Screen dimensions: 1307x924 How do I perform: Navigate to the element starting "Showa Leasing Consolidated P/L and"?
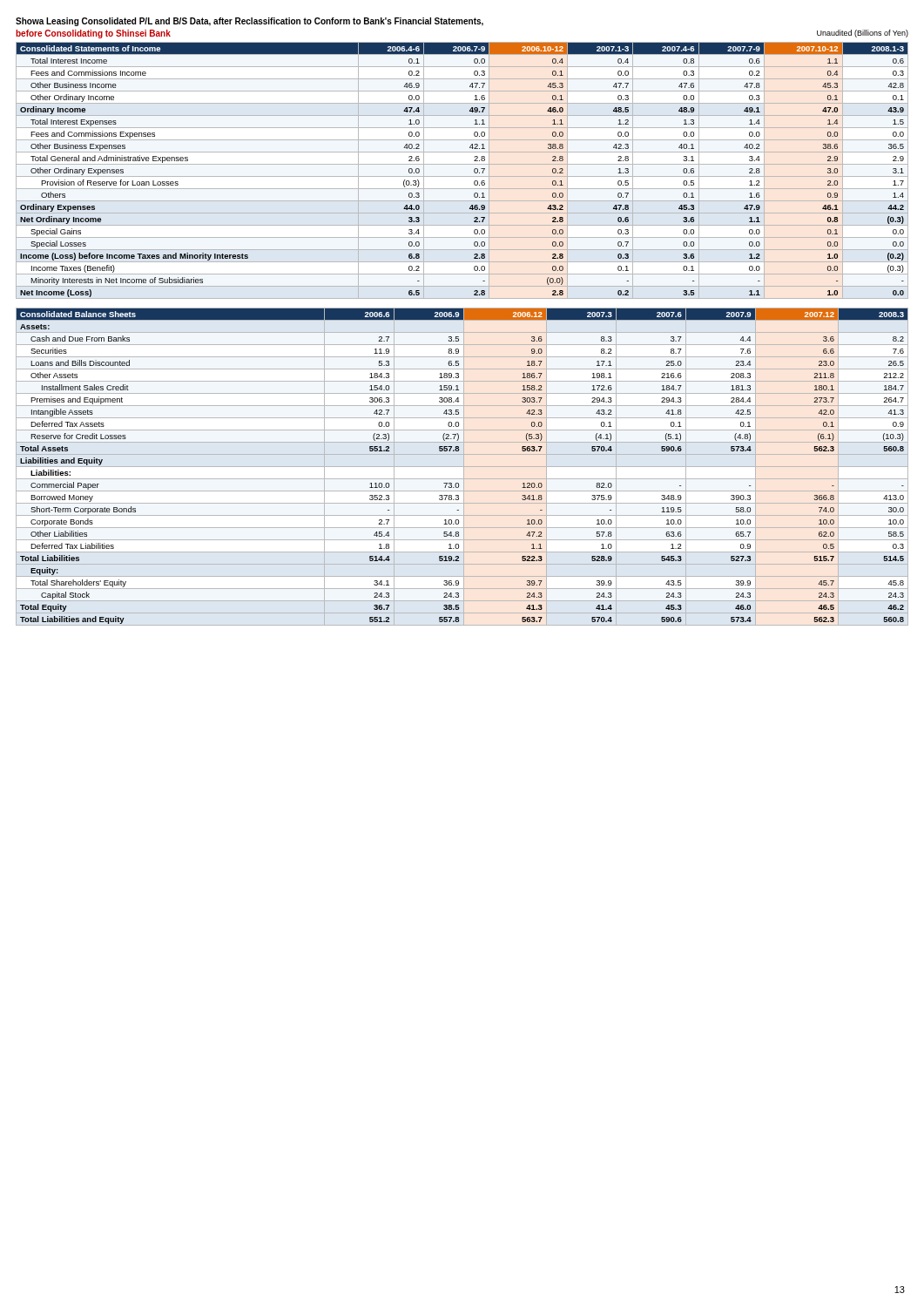[x=462, y=28]
